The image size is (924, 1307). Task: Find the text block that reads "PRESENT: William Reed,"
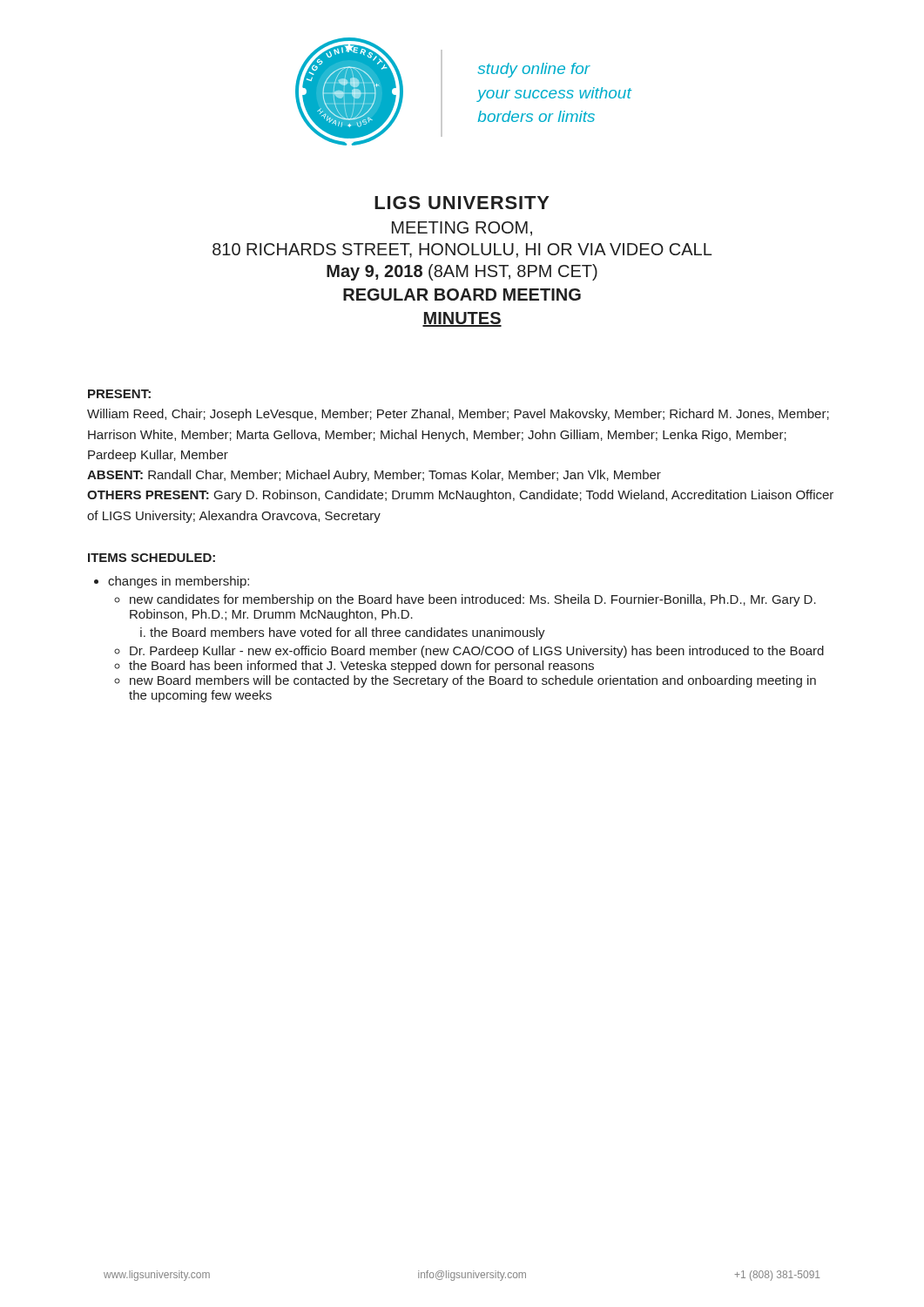(119, 394)
